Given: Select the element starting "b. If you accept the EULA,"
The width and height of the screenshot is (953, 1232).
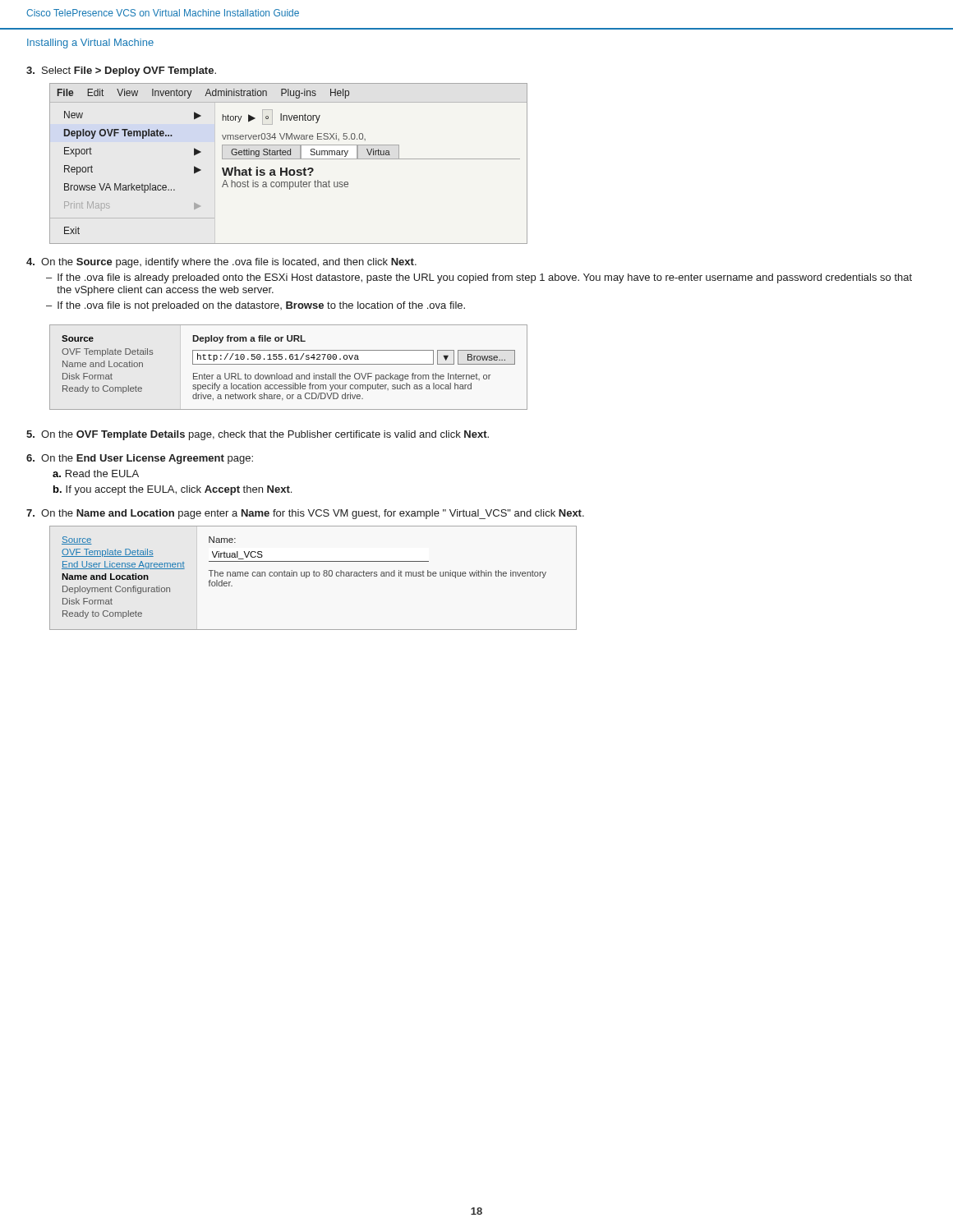Looking at the screenshot, I should tap(173, 490).
